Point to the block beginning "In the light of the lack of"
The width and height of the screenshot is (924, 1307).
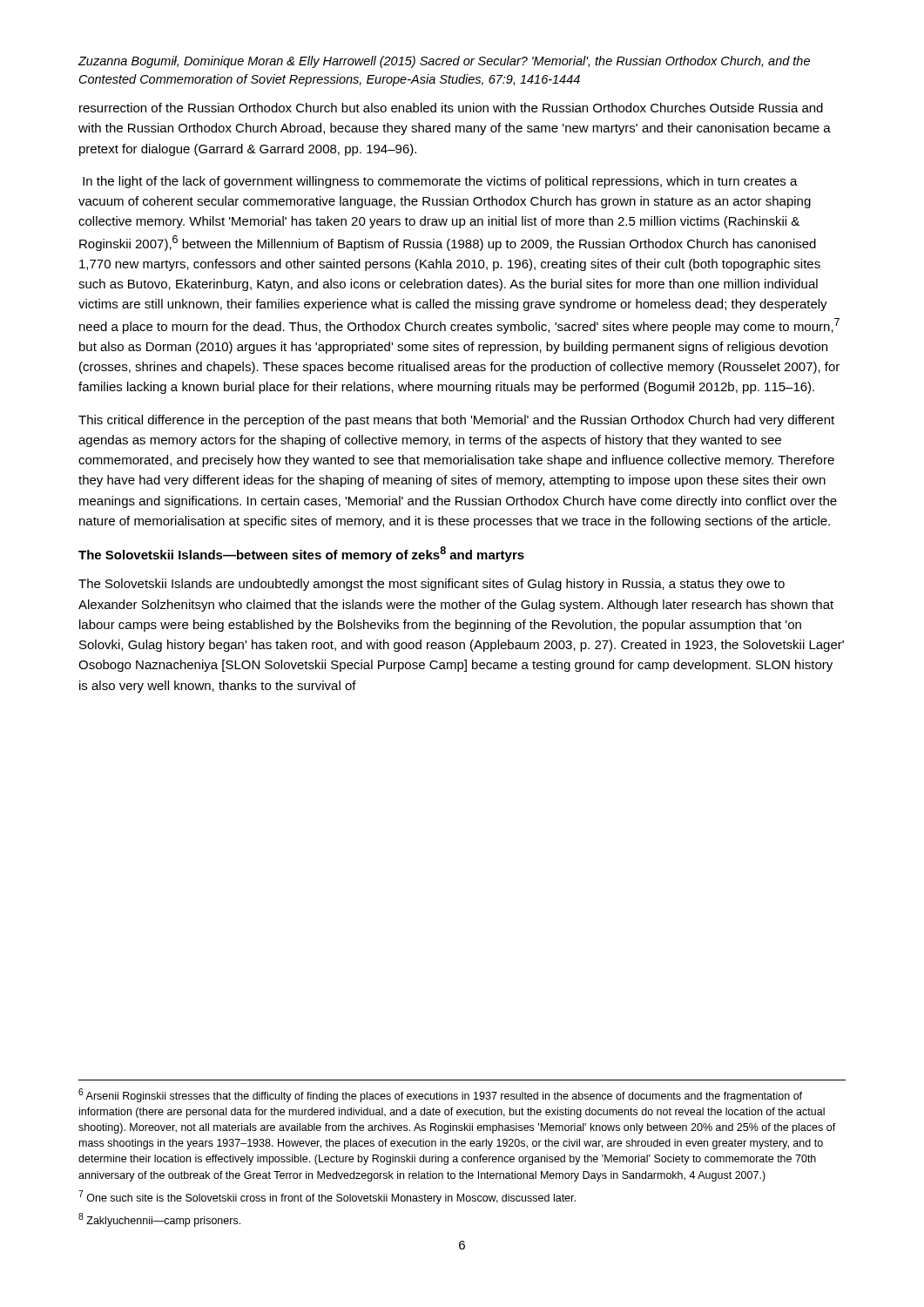[459, 284]
